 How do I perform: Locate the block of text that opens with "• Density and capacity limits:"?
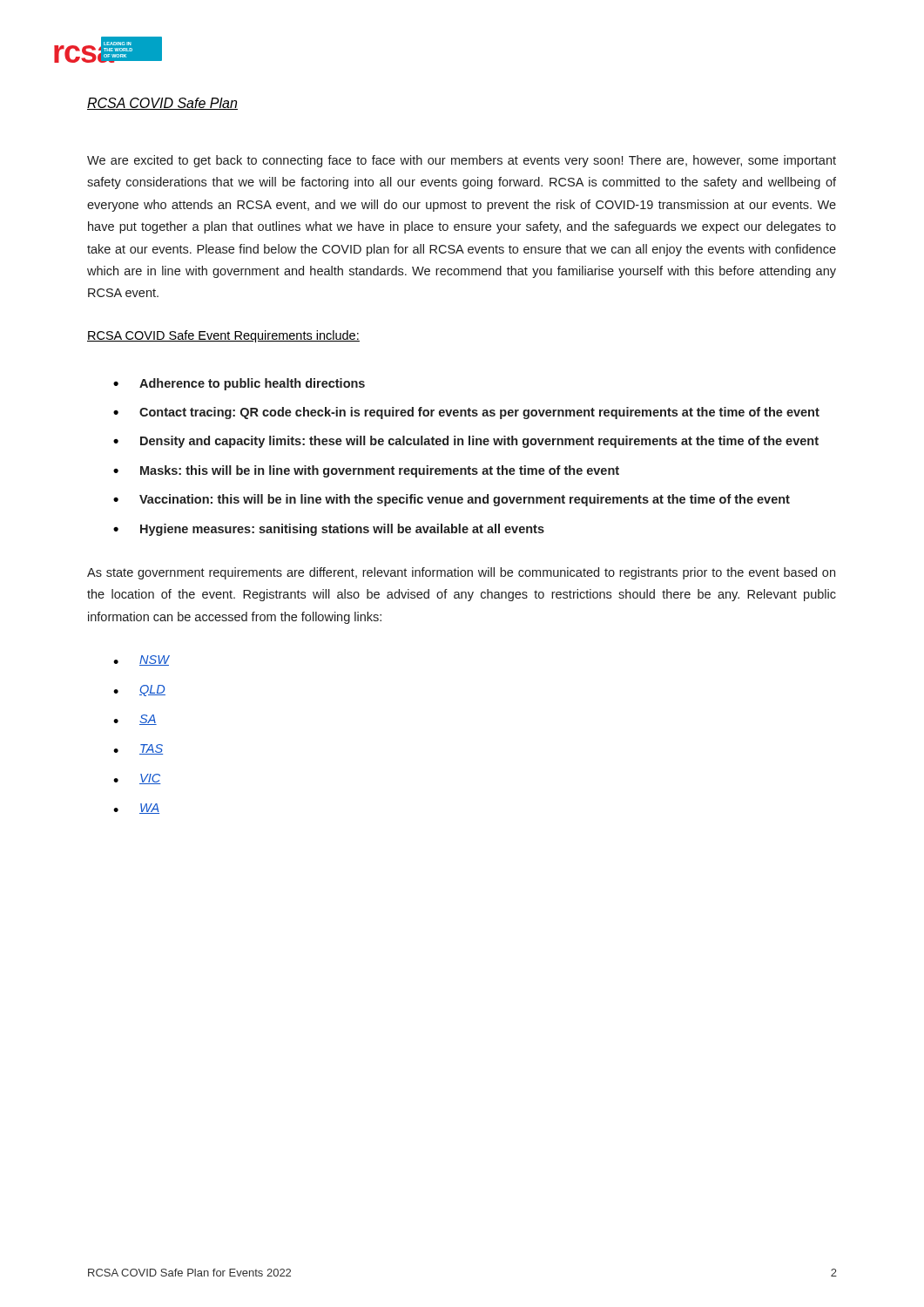click(x=475, y=442)
